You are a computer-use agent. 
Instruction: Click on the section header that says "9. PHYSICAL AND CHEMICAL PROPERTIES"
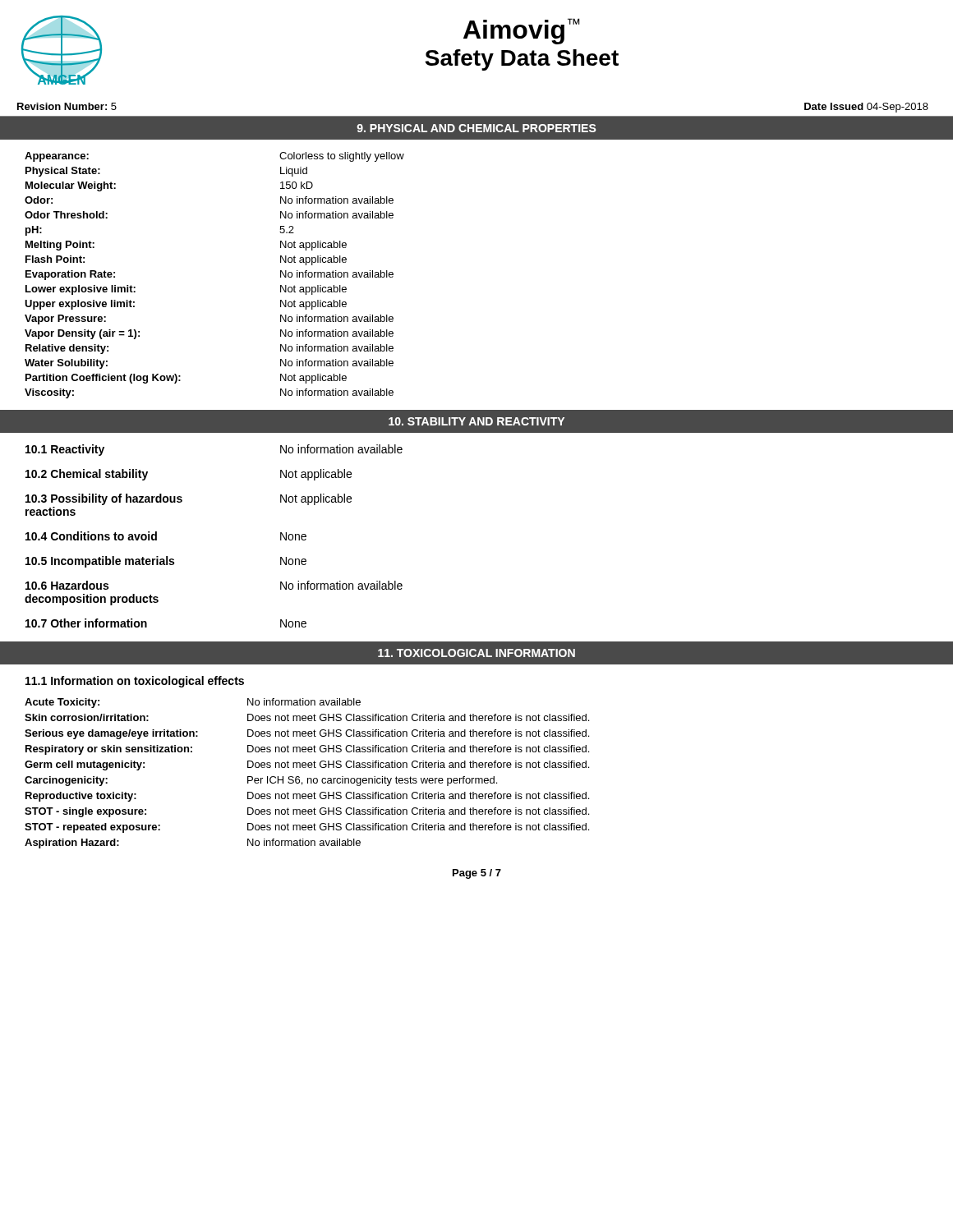click(x=476, y=128)
